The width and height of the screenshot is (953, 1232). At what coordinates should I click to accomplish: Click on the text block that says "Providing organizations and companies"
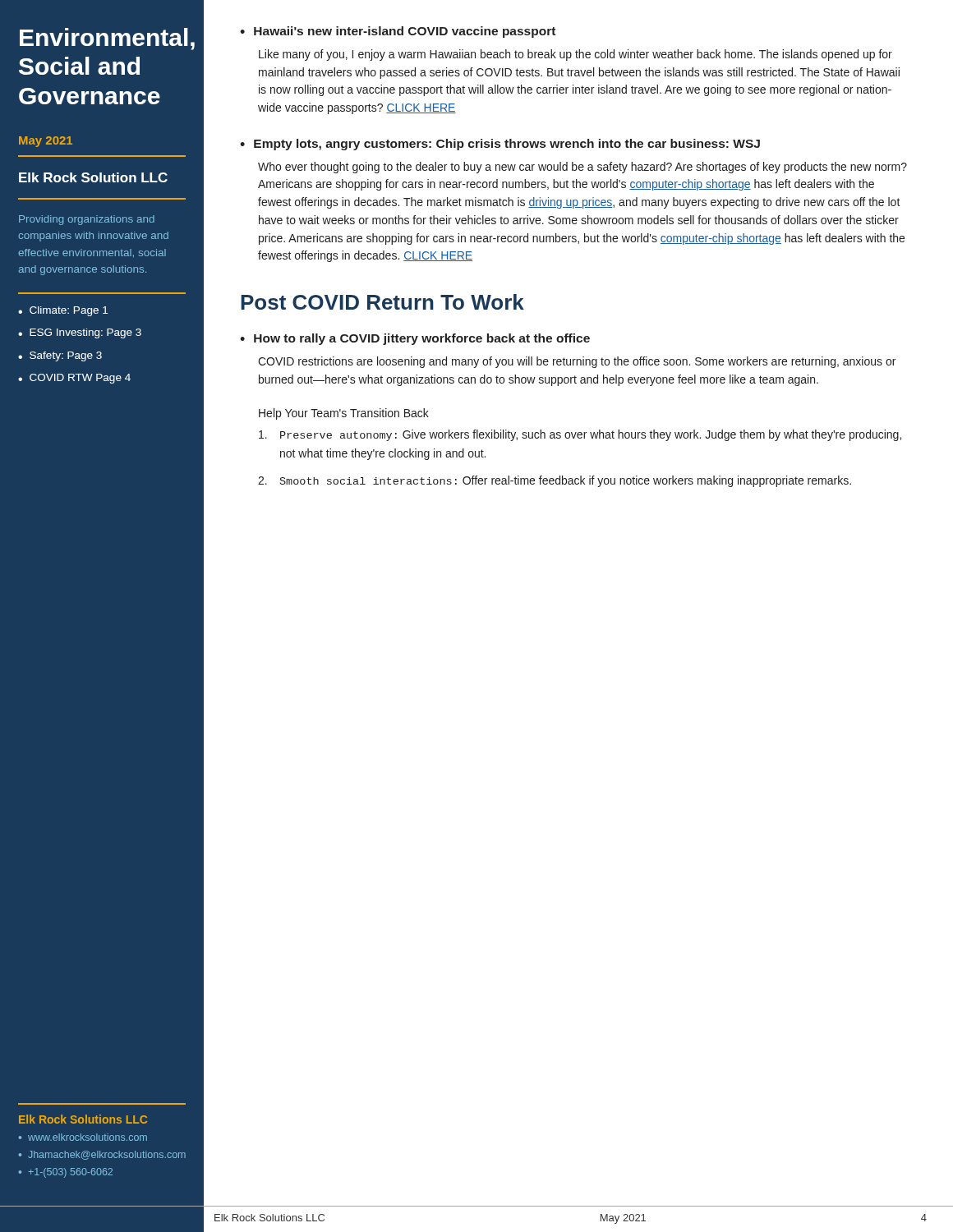tap(94, 244)
